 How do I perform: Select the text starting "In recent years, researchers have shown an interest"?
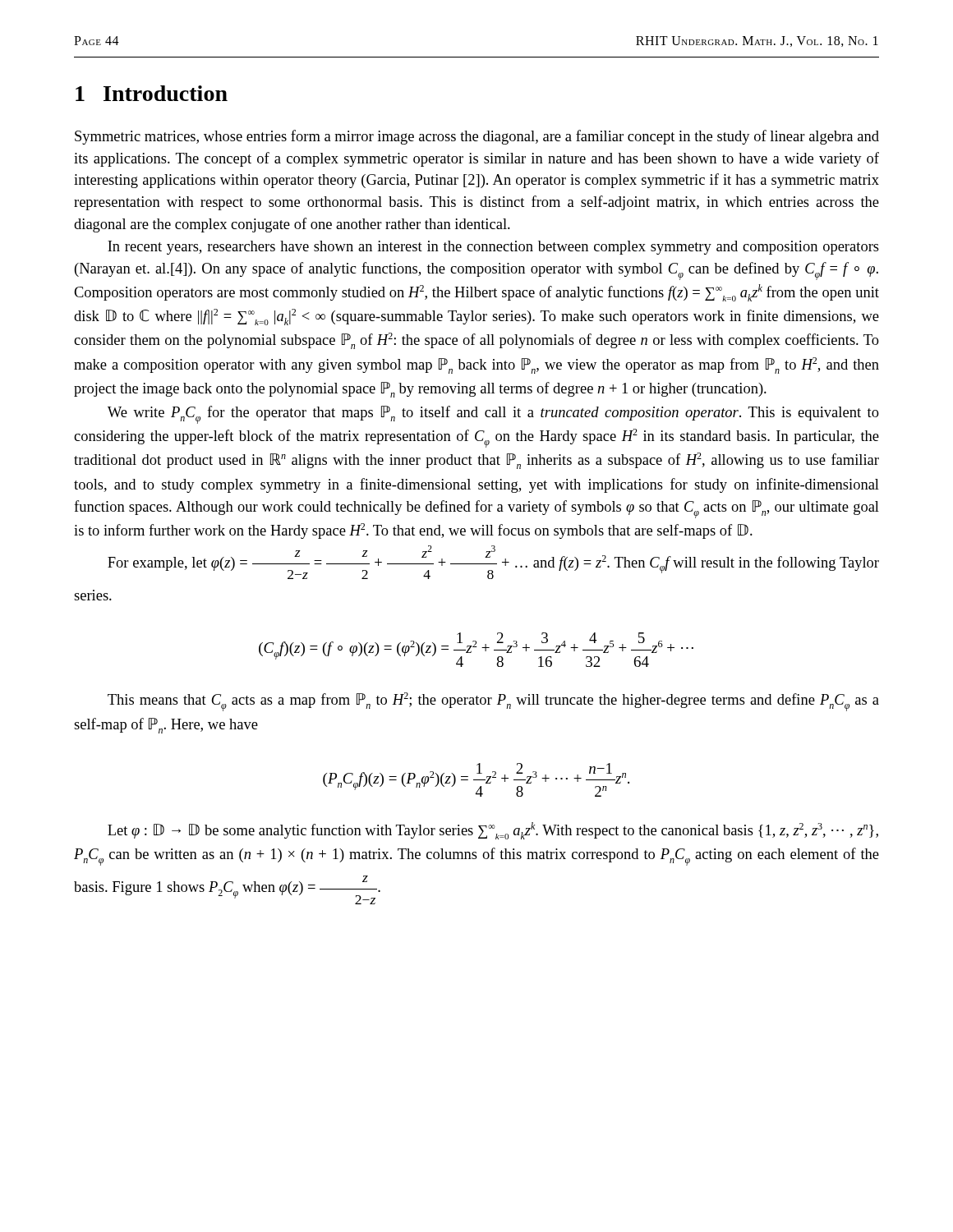(x=476, y=319)
